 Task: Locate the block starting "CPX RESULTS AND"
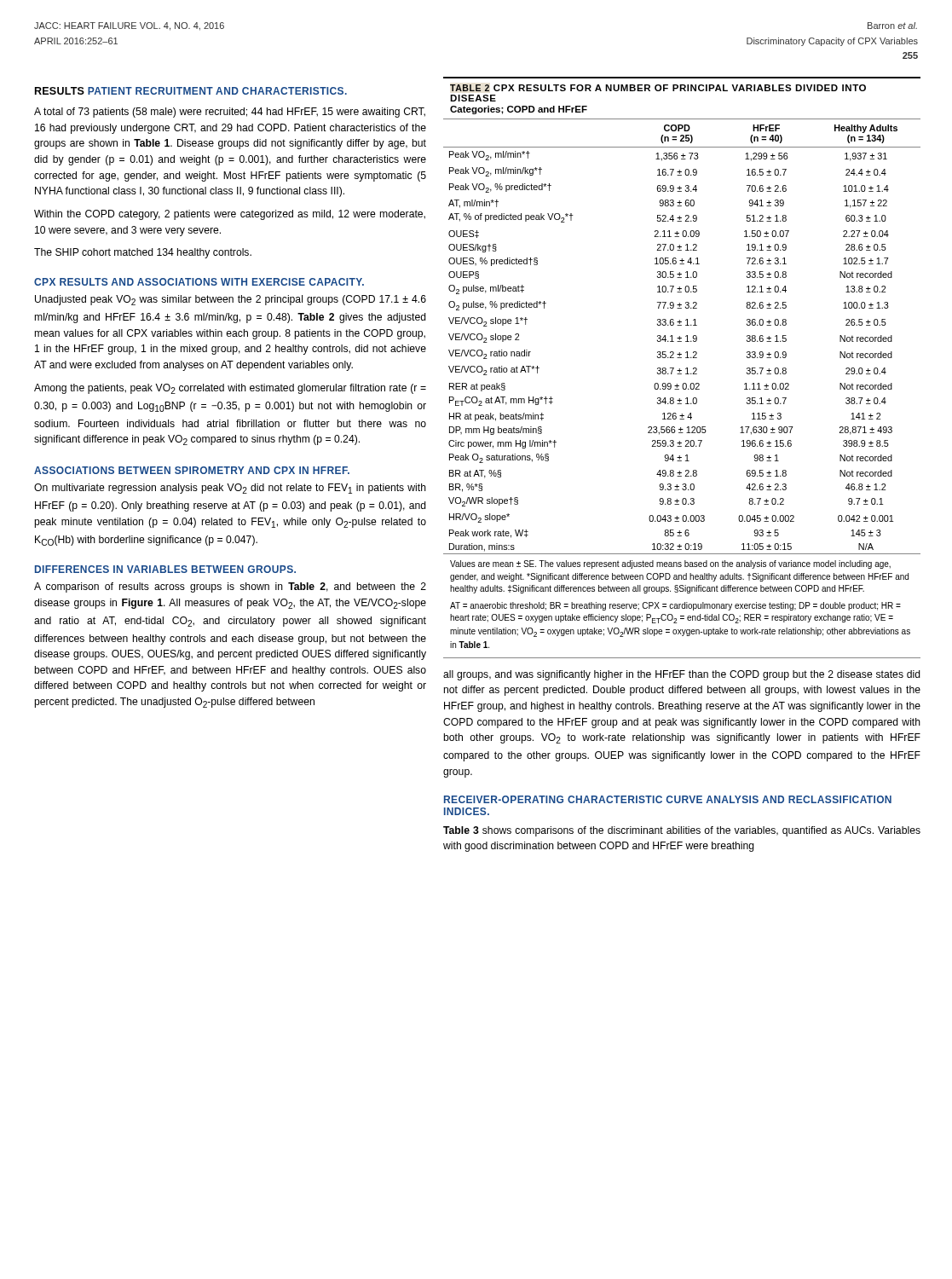click(x=199, y=282)
